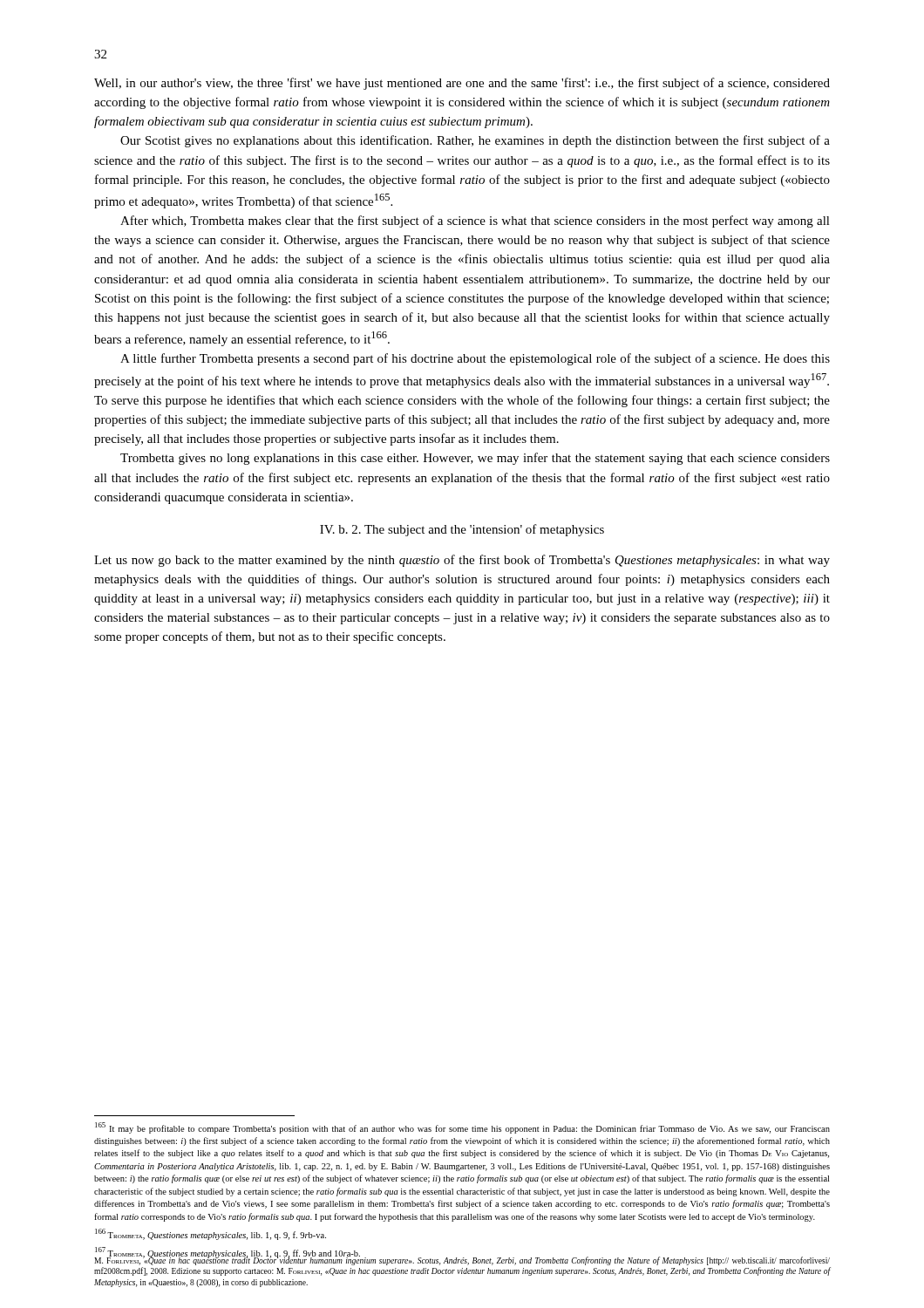Locate the text starting "165 It may be profitable to compare"
This screenshot has height=1308, width=924.
tap(462, 1171)
